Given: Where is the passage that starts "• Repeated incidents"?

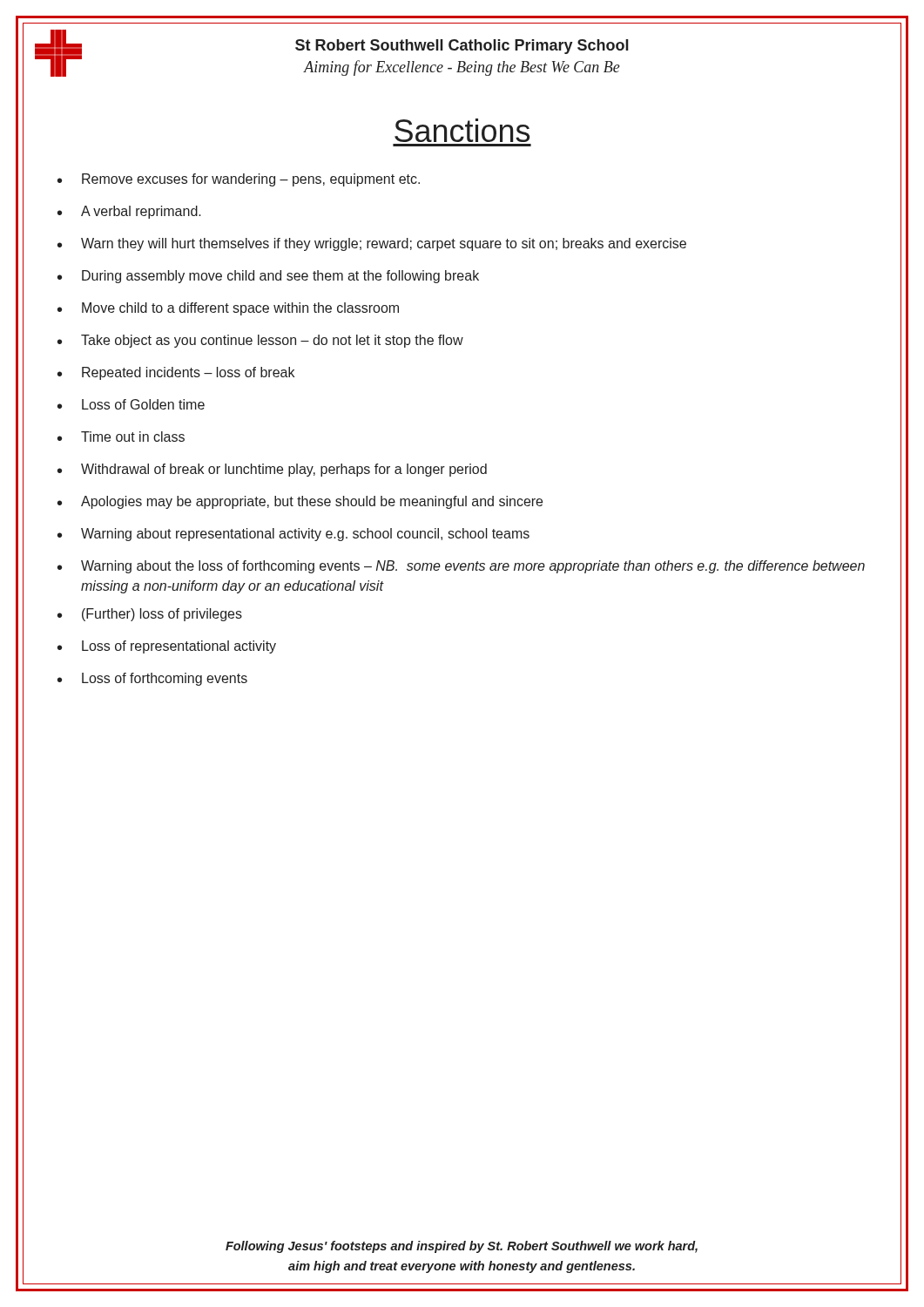Looking at the screenshot, I should click(176, 373).
